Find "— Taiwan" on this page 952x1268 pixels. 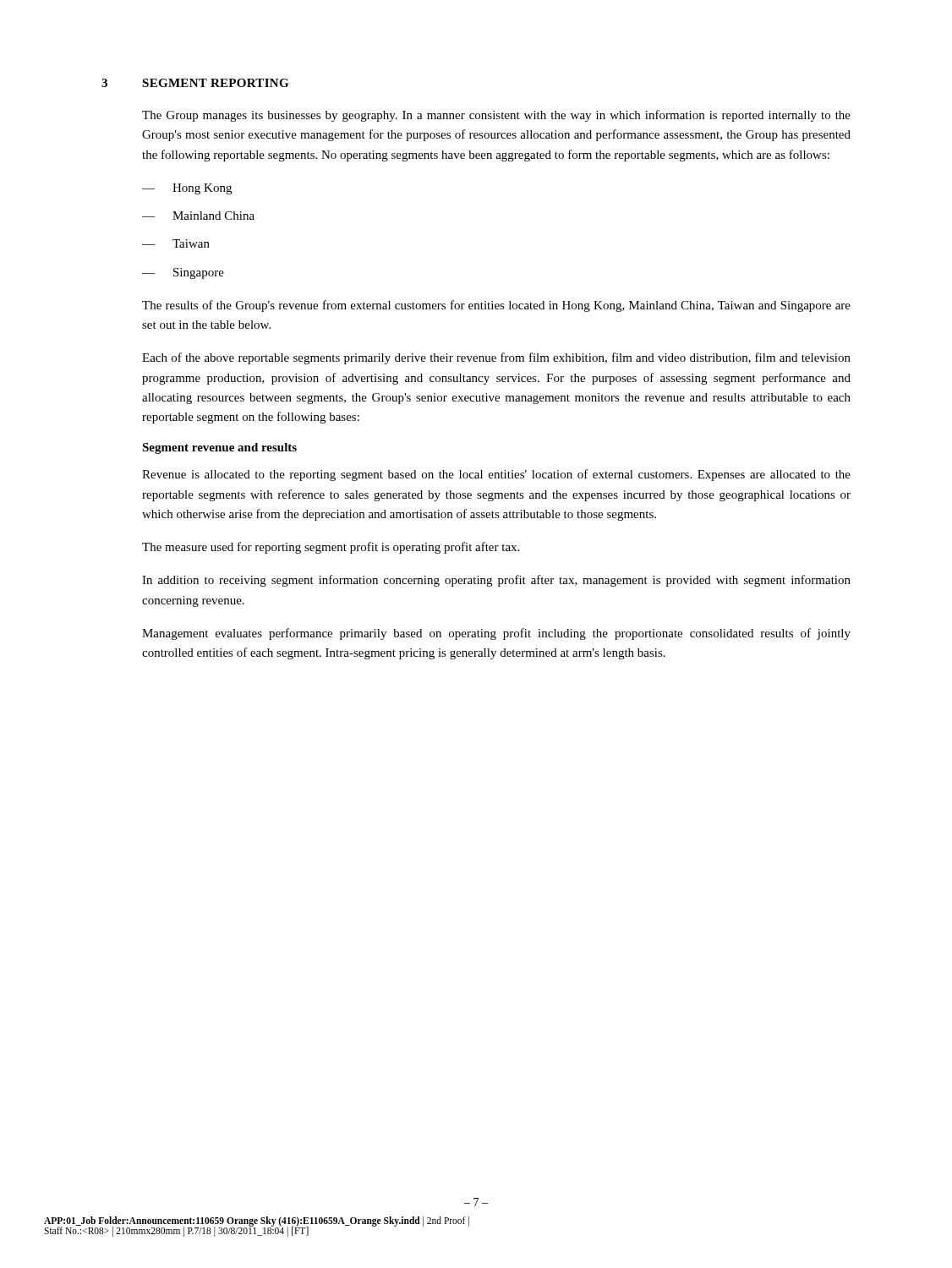coord(176,244)
